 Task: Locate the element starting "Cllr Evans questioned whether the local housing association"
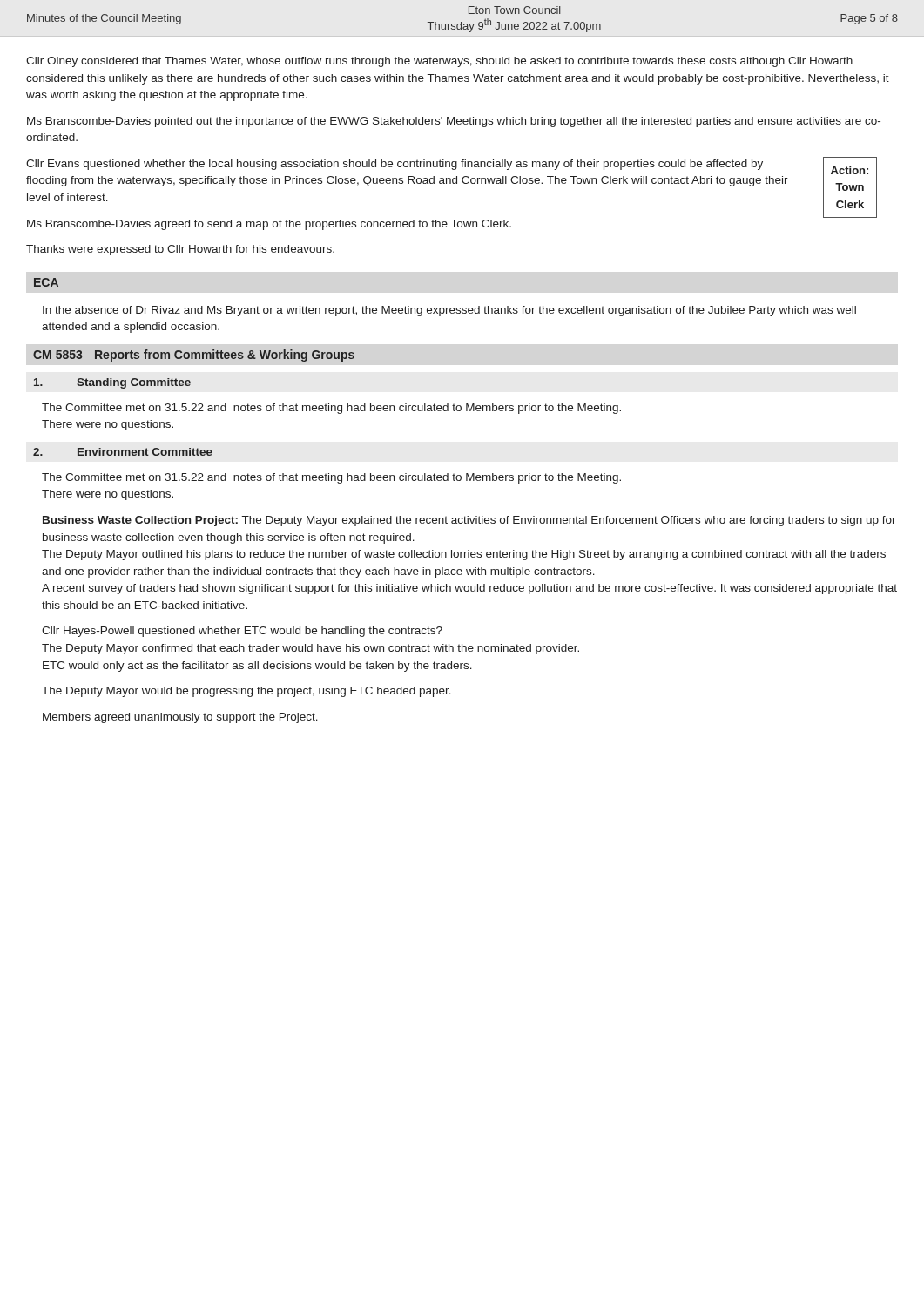tap(407, 180)
